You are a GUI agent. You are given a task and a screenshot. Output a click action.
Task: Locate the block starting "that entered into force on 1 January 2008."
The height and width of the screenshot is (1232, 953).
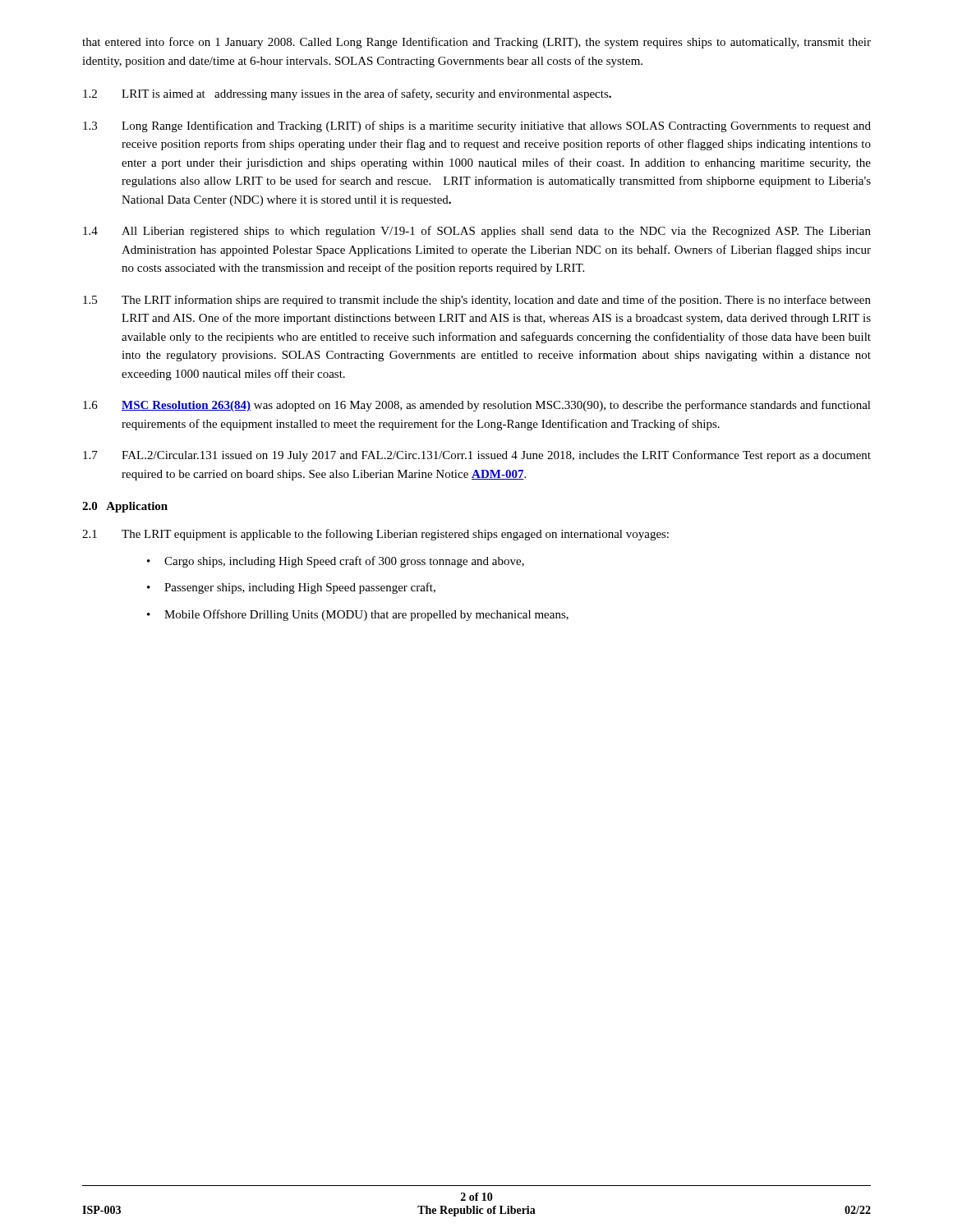pos(476,51)
